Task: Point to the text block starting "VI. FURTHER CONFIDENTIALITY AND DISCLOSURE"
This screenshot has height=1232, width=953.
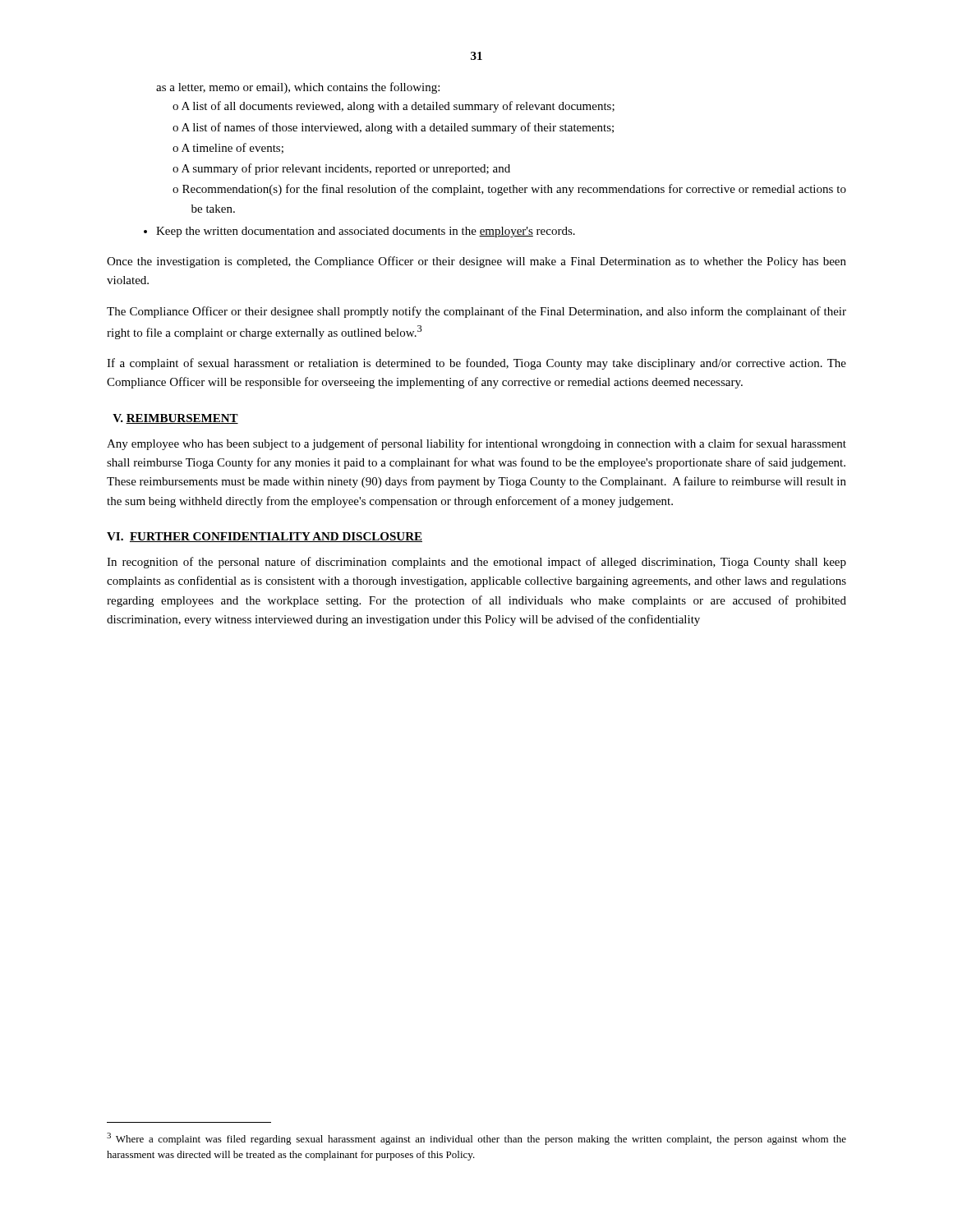Action: point(265,536)
